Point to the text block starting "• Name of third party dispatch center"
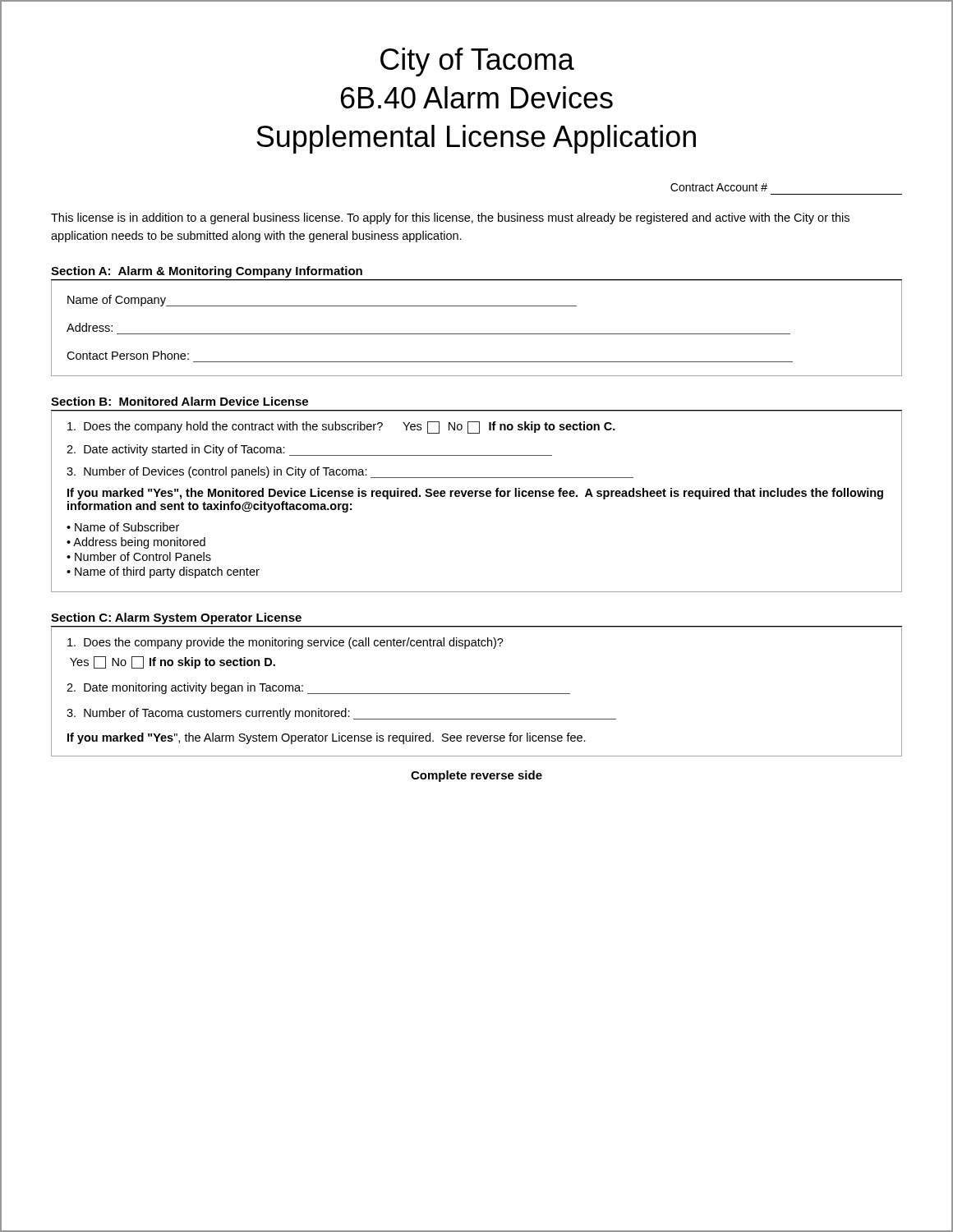 pyautogui.click(x=163, y=571)
